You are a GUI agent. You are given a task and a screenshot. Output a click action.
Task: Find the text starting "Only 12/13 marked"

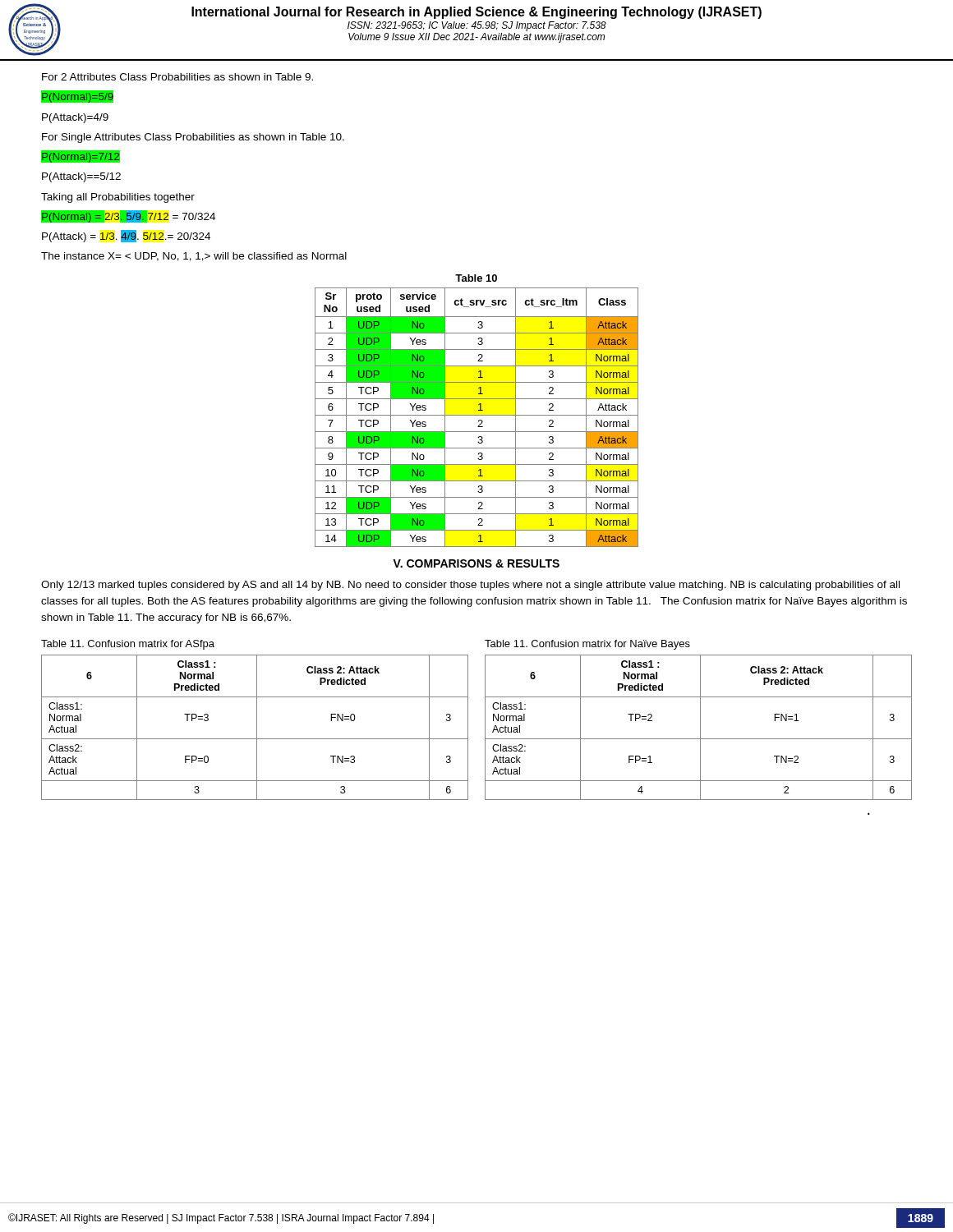tap(474, 601)
